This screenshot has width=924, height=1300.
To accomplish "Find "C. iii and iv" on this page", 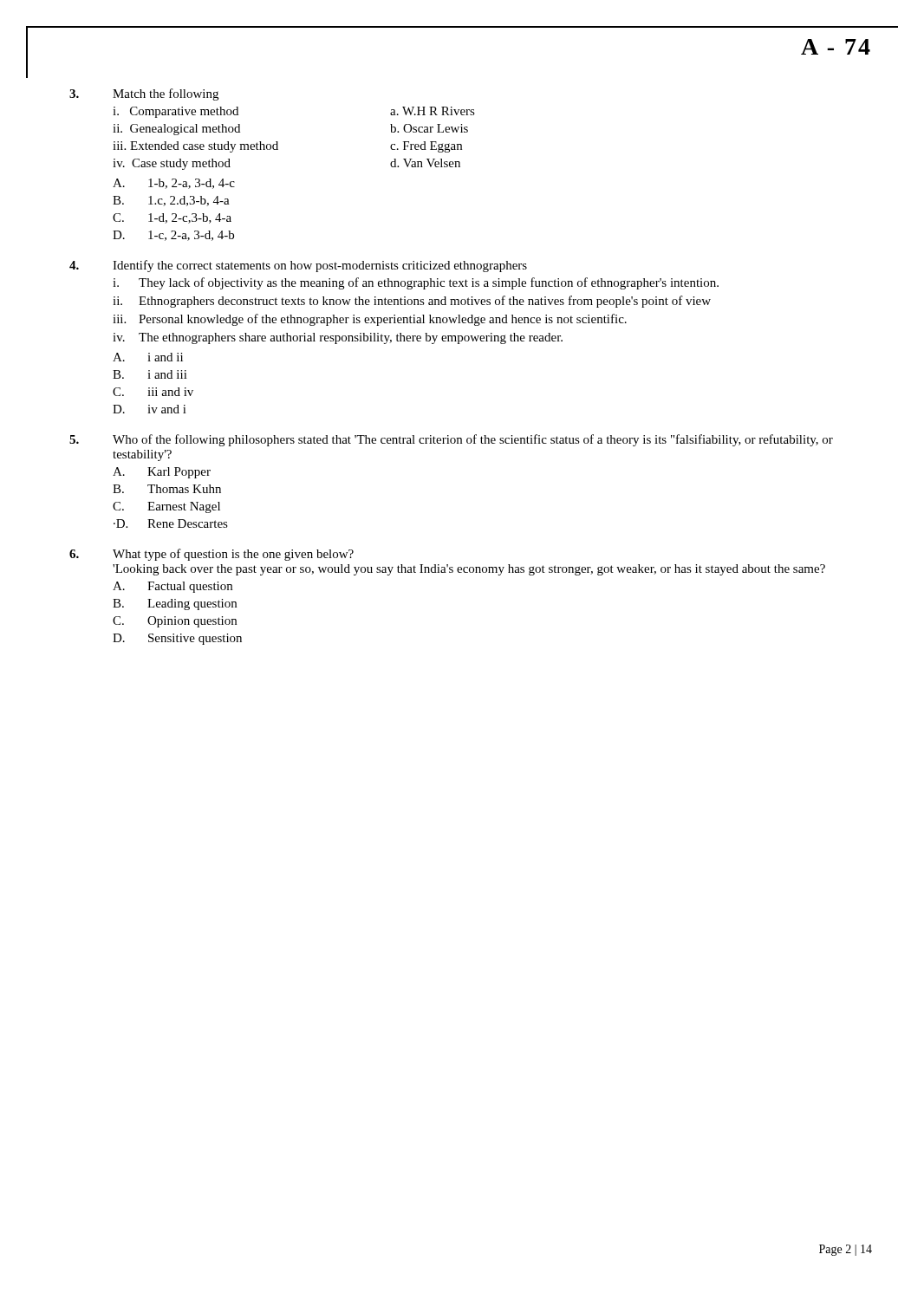I will click(153, 392).
